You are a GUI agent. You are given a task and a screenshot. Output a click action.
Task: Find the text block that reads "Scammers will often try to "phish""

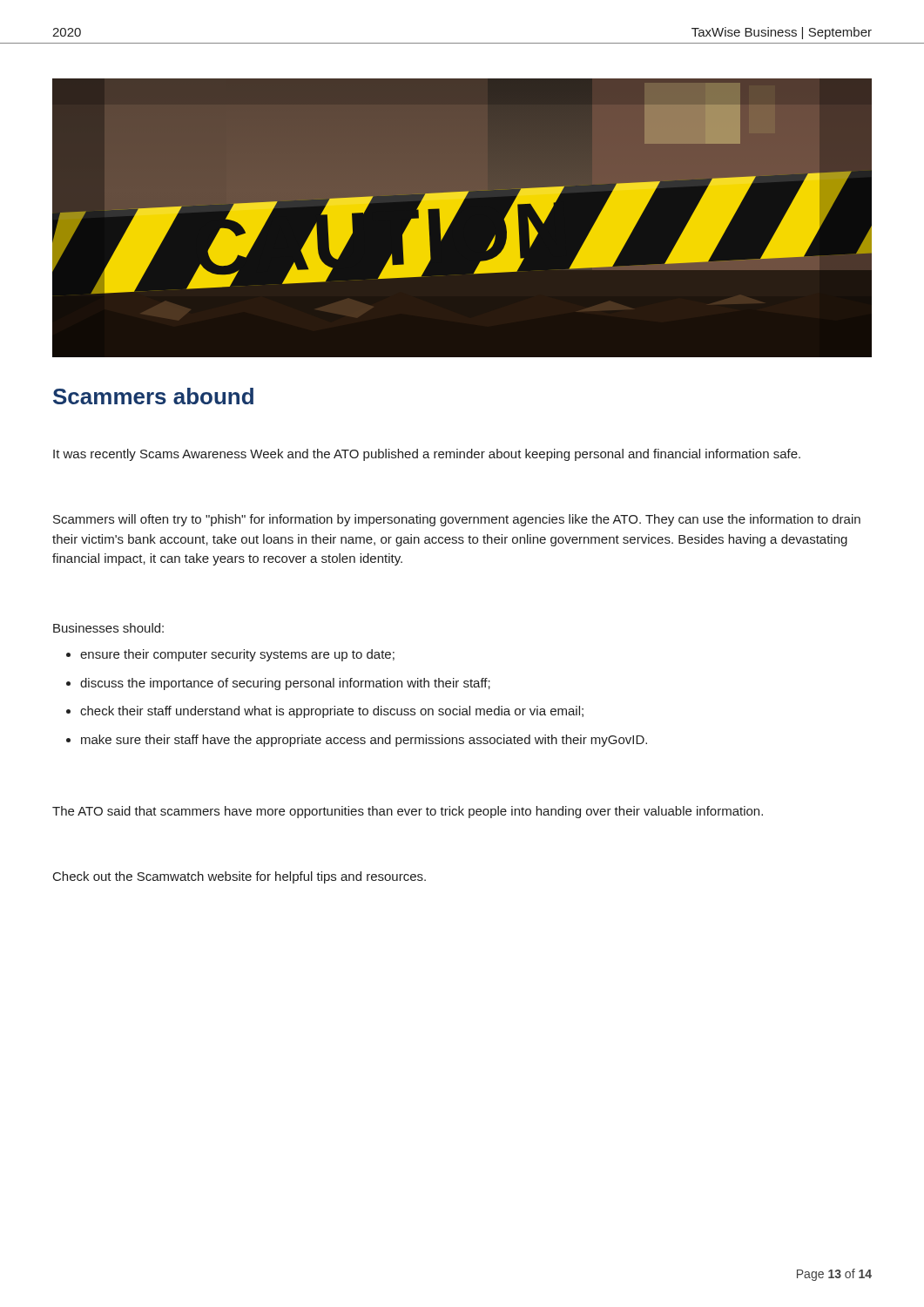click(457, 538)
